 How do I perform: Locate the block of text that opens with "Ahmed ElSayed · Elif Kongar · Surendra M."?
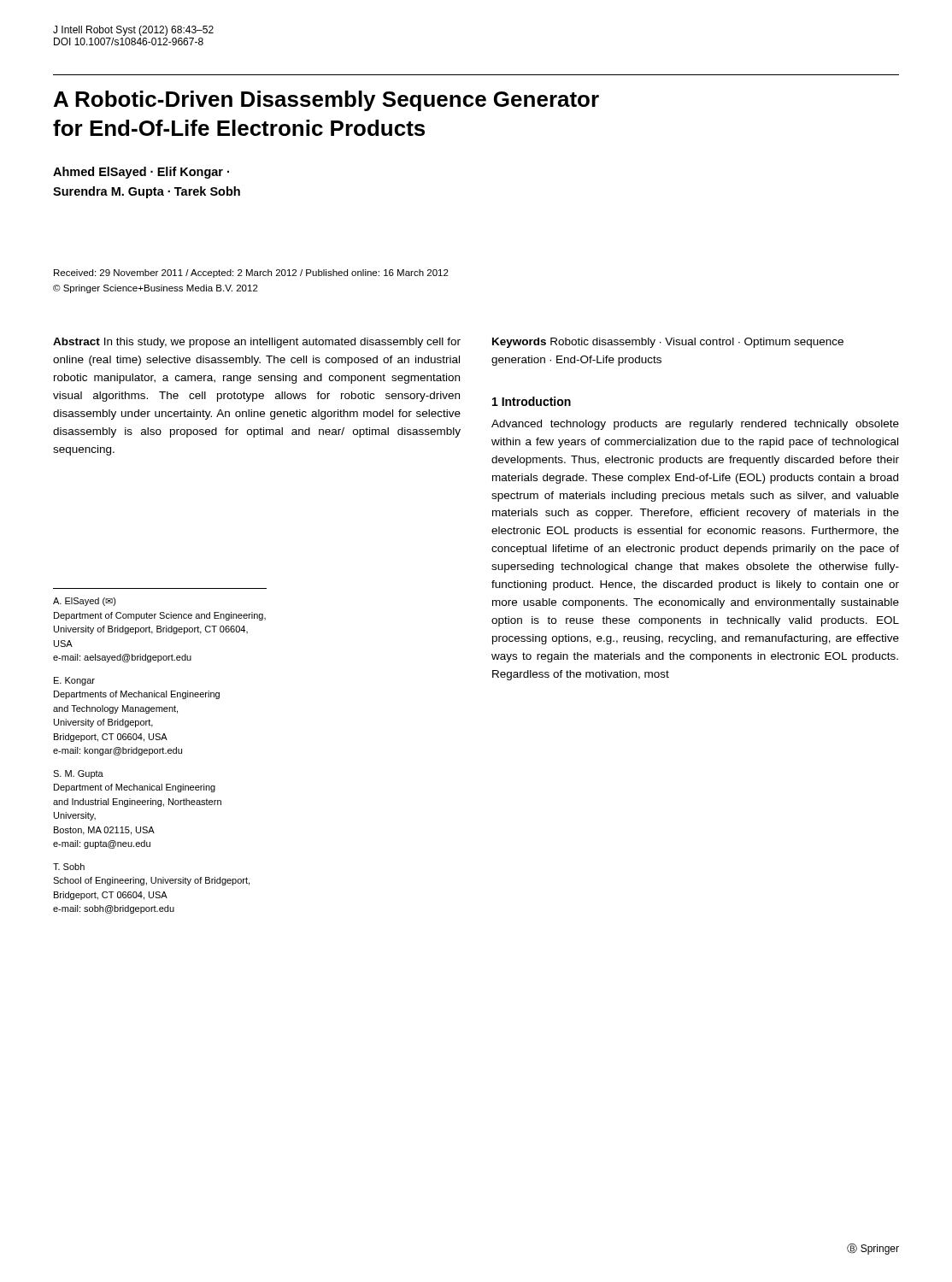[x=147, y=181]
